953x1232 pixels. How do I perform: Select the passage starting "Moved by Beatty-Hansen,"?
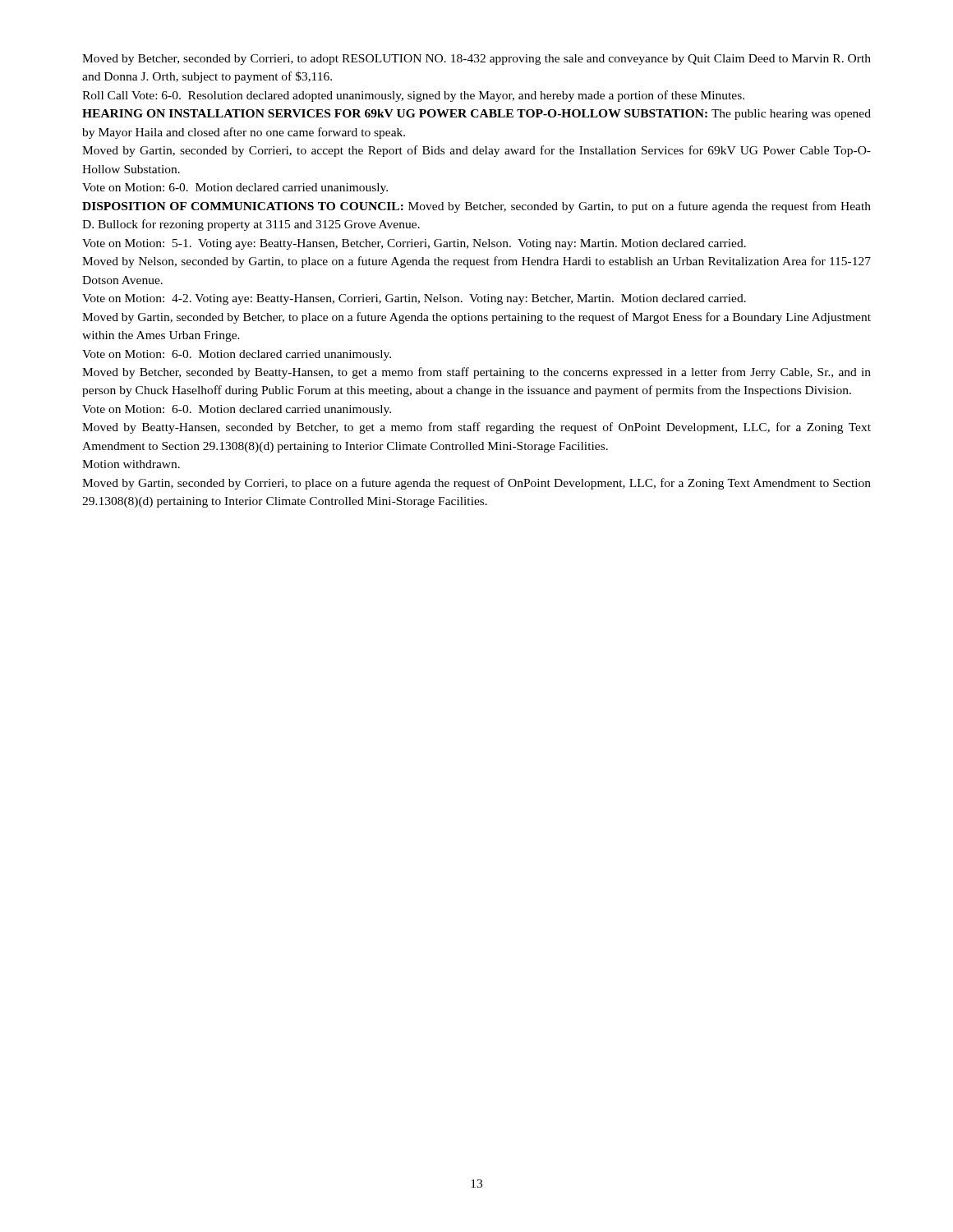(476, 436)
